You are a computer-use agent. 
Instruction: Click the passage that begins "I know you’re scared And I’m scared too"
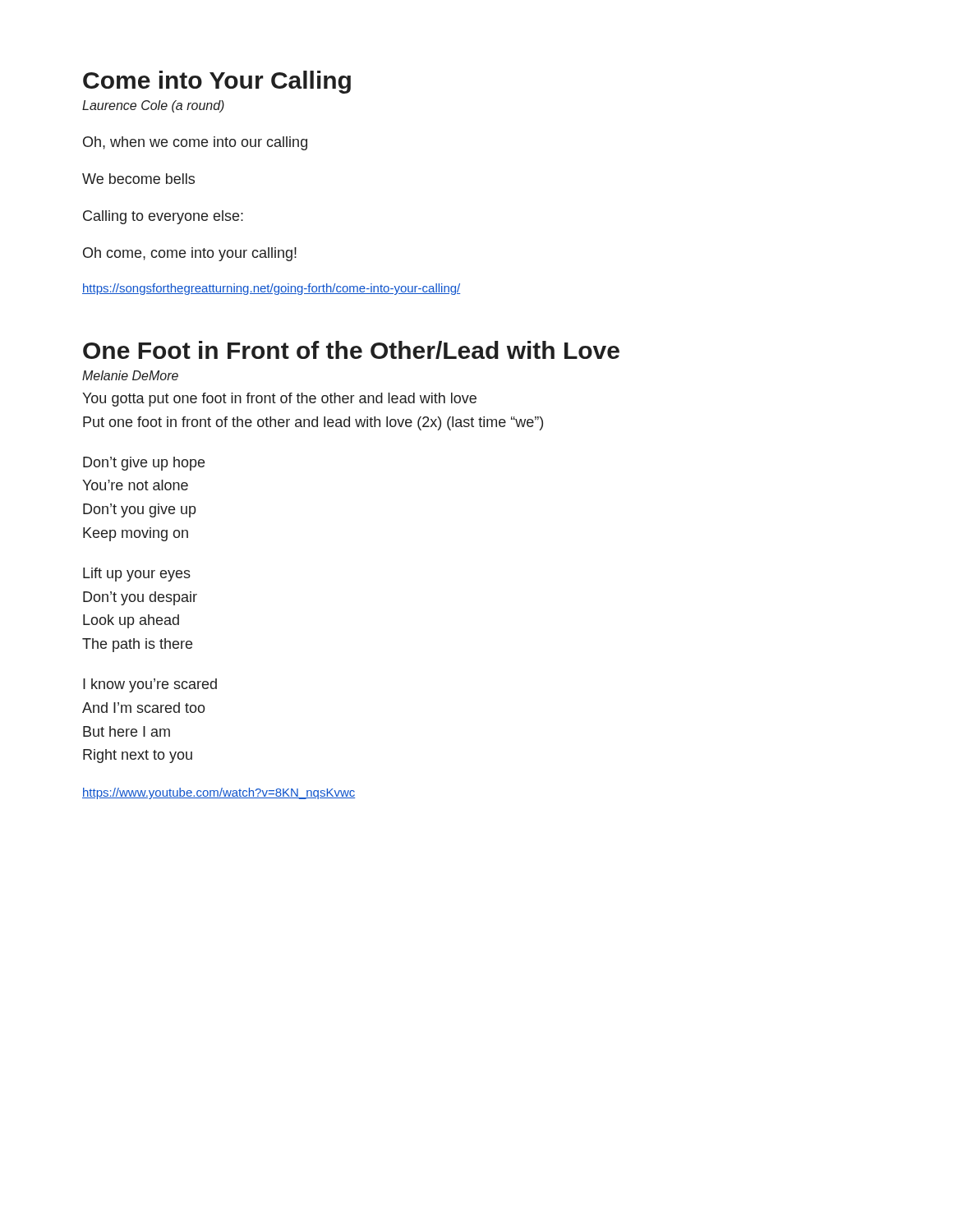150,685
